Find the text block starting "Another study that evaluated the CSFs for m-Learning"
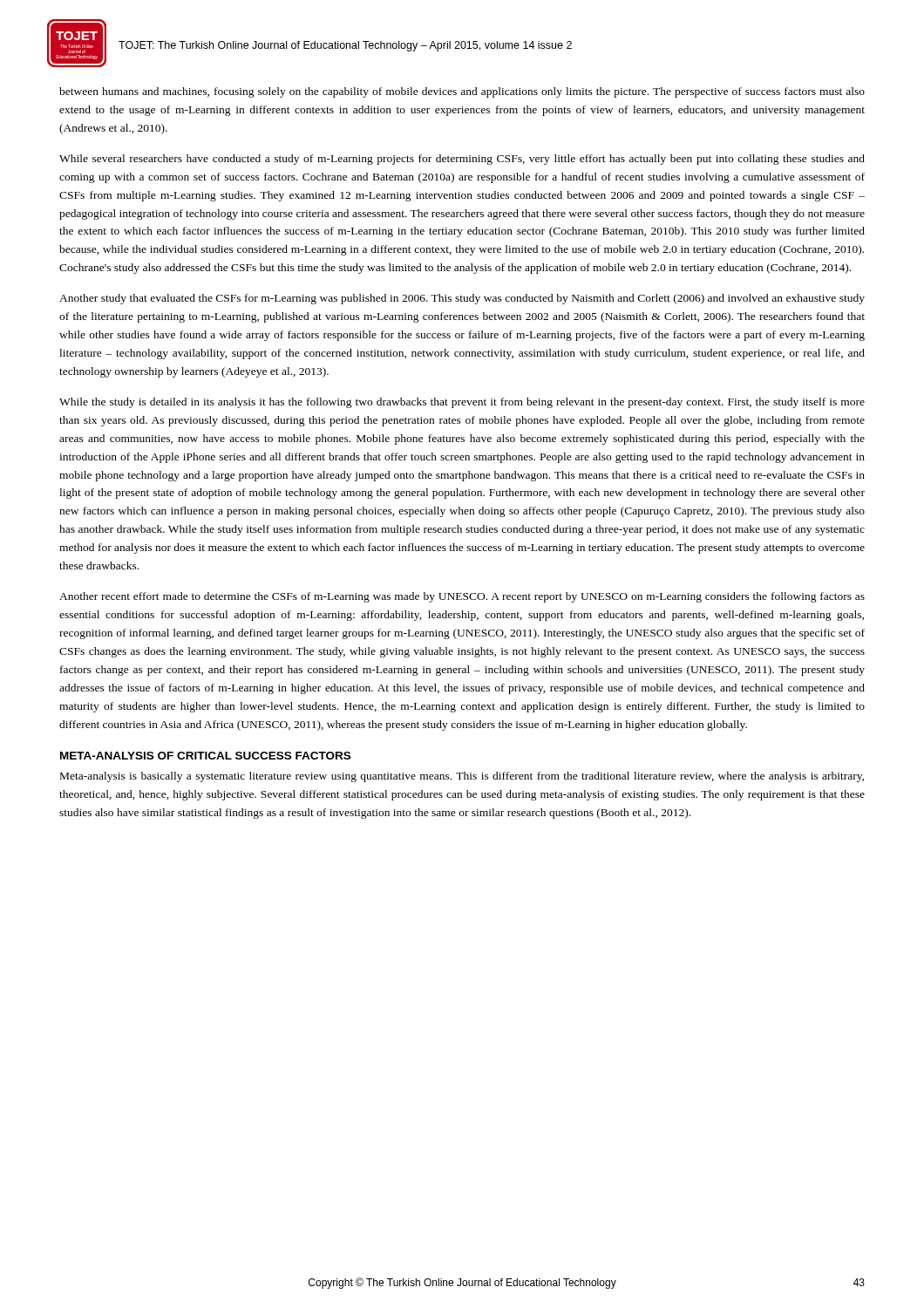 point(462,334)
